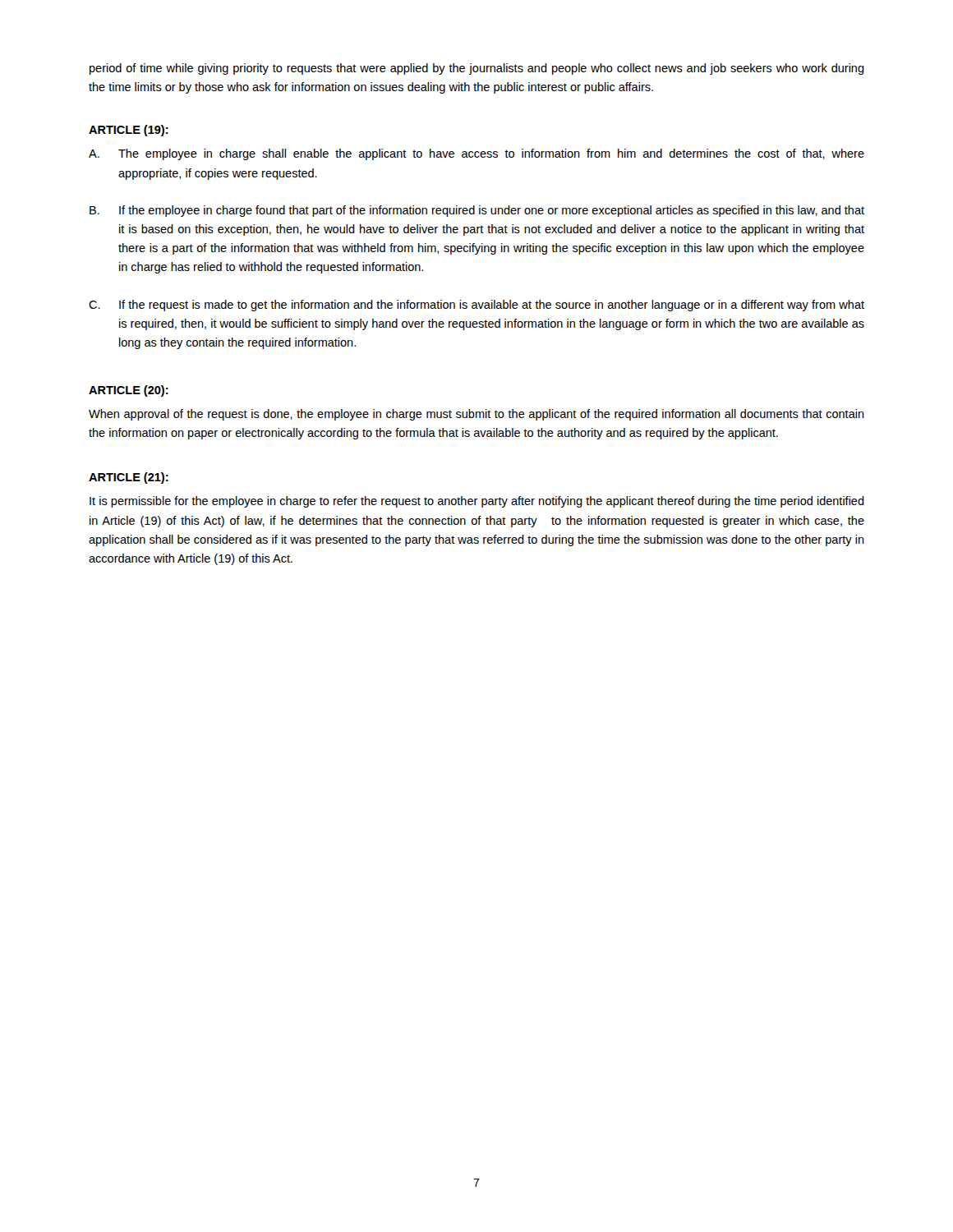Locate the passage starting "period of time while giving"
This screenshot has height=1232, width=953.
pyautogui.click(x=476, y=78)
